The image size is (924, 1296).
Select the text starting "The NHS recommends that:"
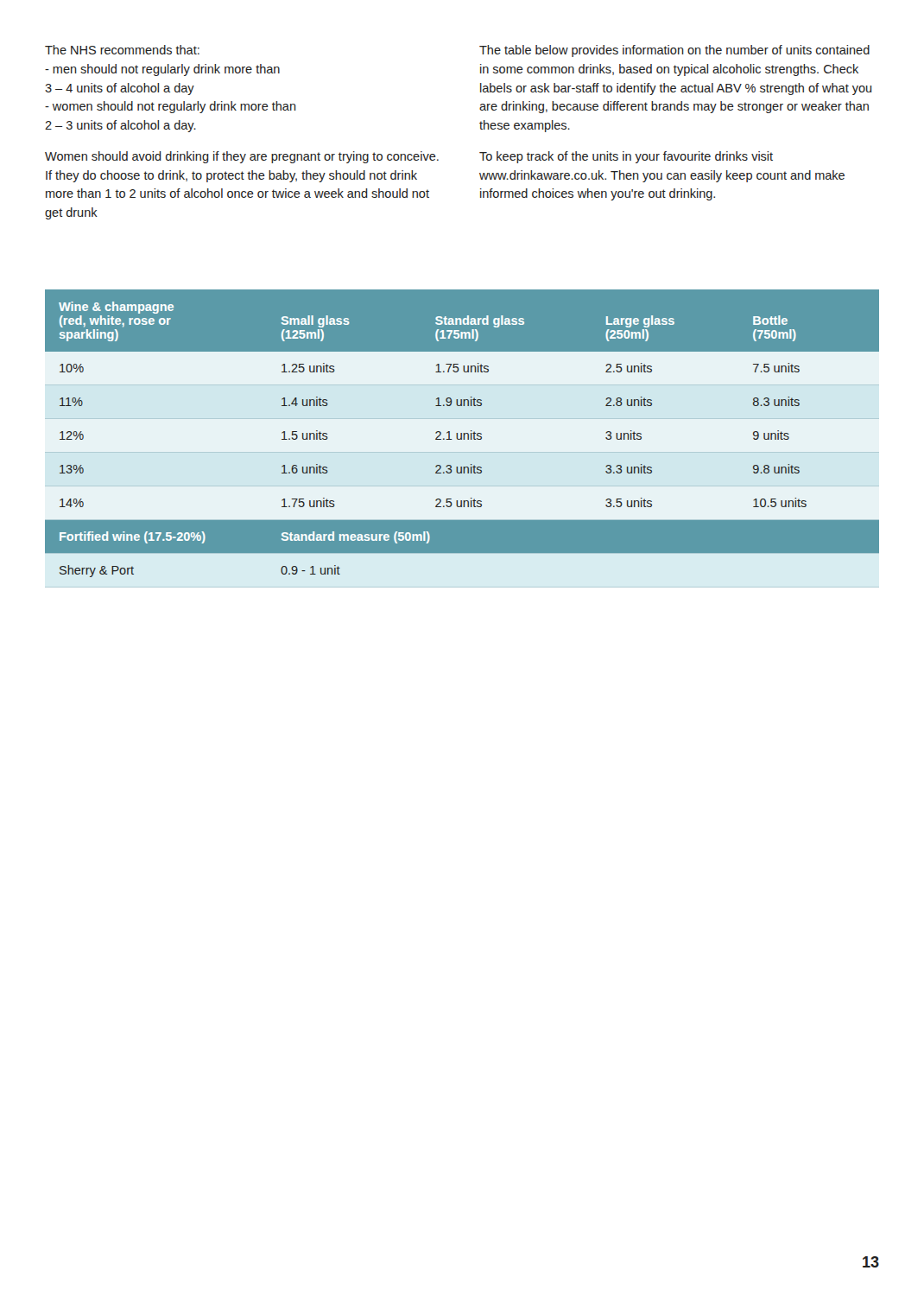pos(122,50)
